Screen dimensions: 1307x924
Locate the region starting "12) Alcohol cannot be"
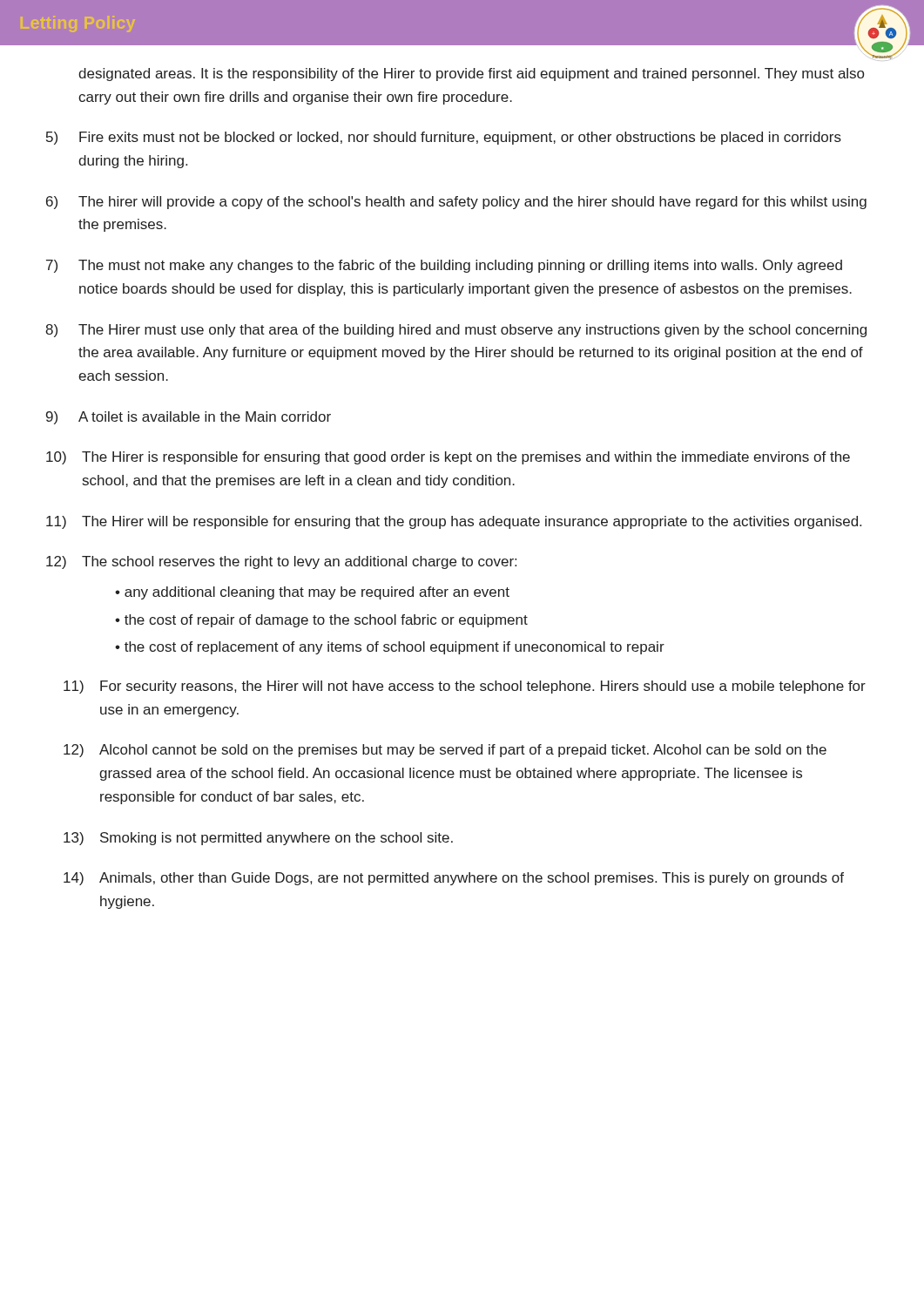tap(471, 774)
